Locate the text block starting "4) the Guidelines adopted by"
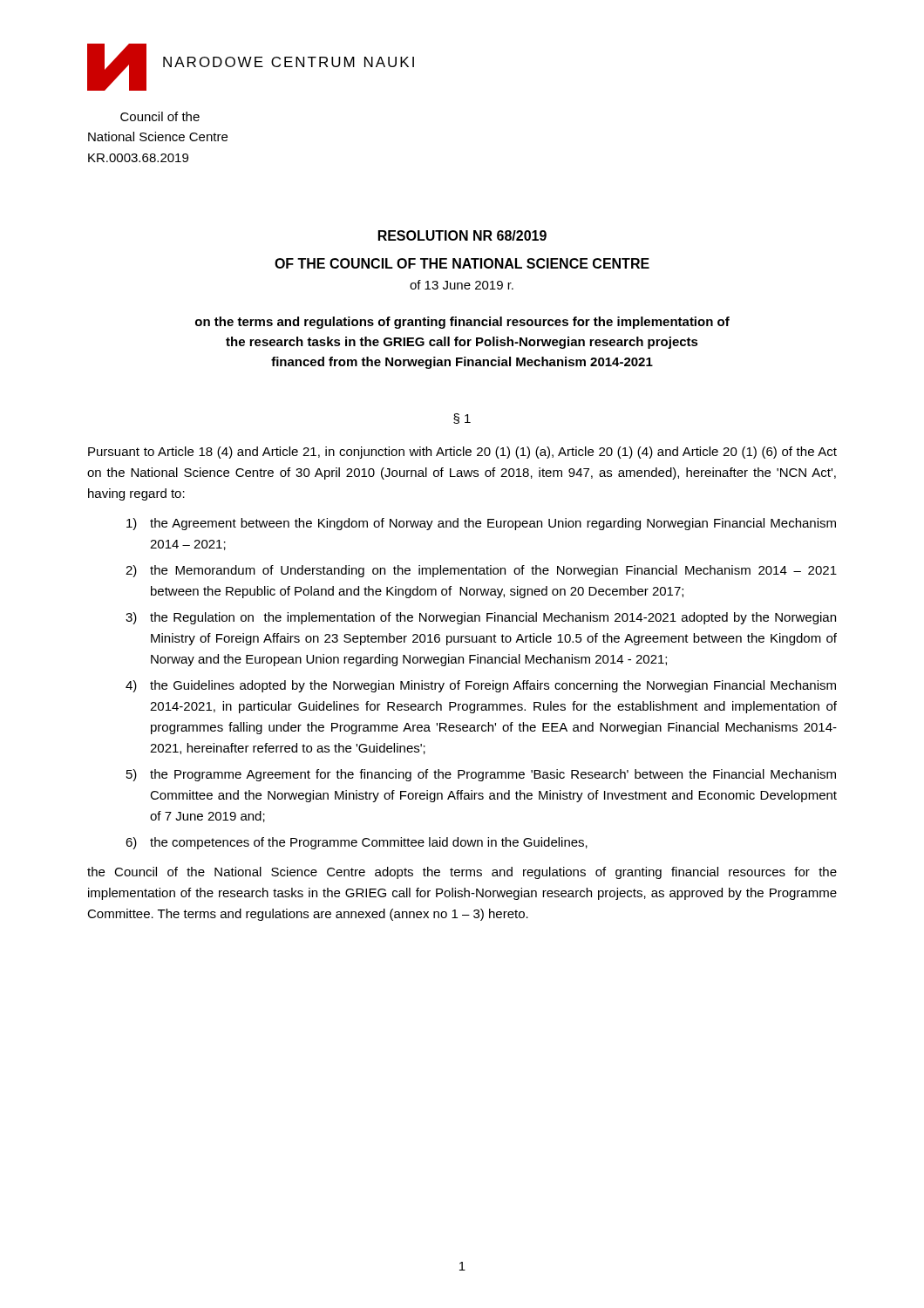This screenshot has height=1308, width=924. point(481,716)
